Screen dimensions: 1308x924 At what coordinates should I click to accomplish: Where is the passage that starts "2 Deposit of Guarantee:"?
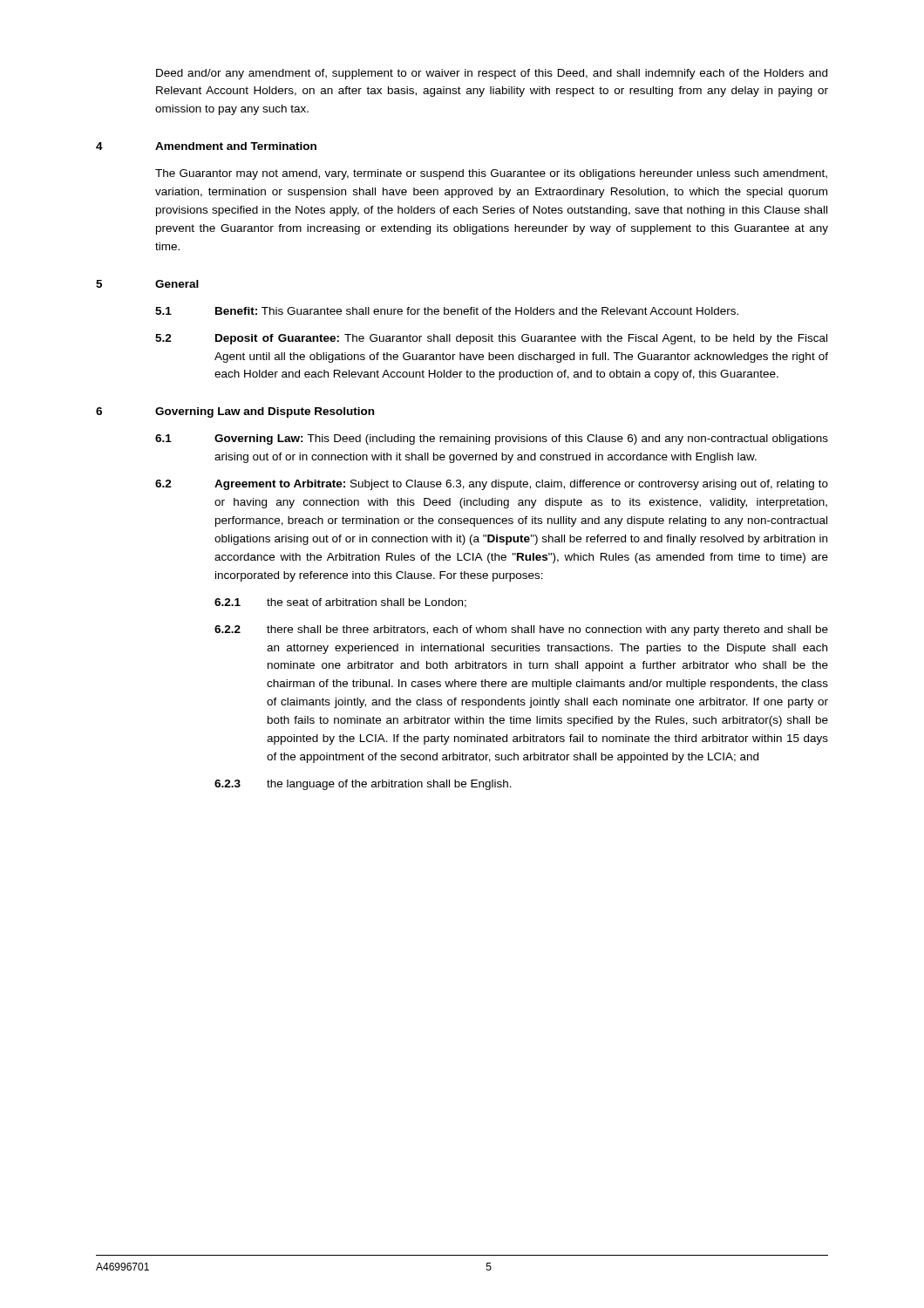(x=492, y=357)
